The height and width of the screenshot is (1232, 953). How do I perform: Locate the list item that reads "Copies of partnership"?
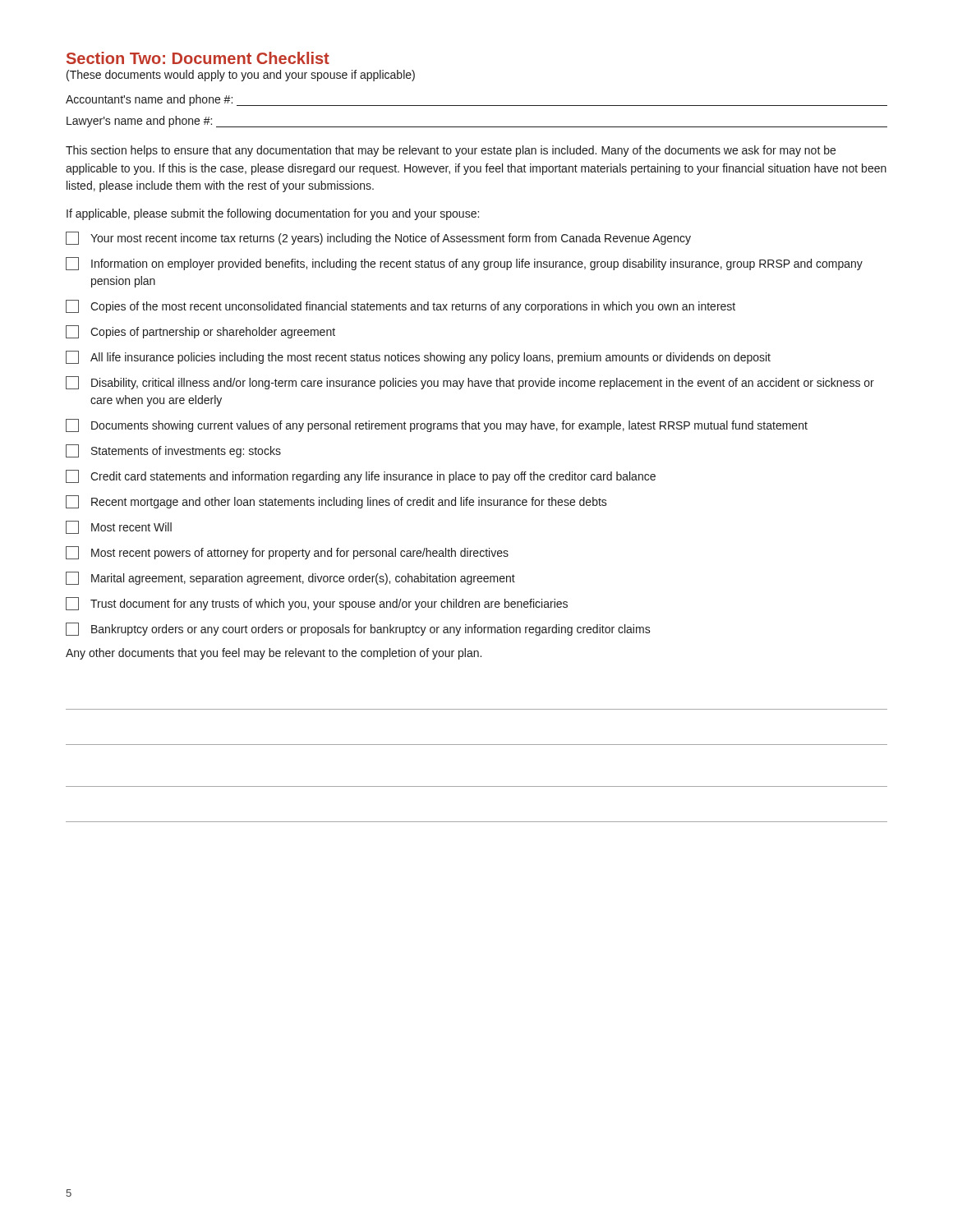(200, 332)
